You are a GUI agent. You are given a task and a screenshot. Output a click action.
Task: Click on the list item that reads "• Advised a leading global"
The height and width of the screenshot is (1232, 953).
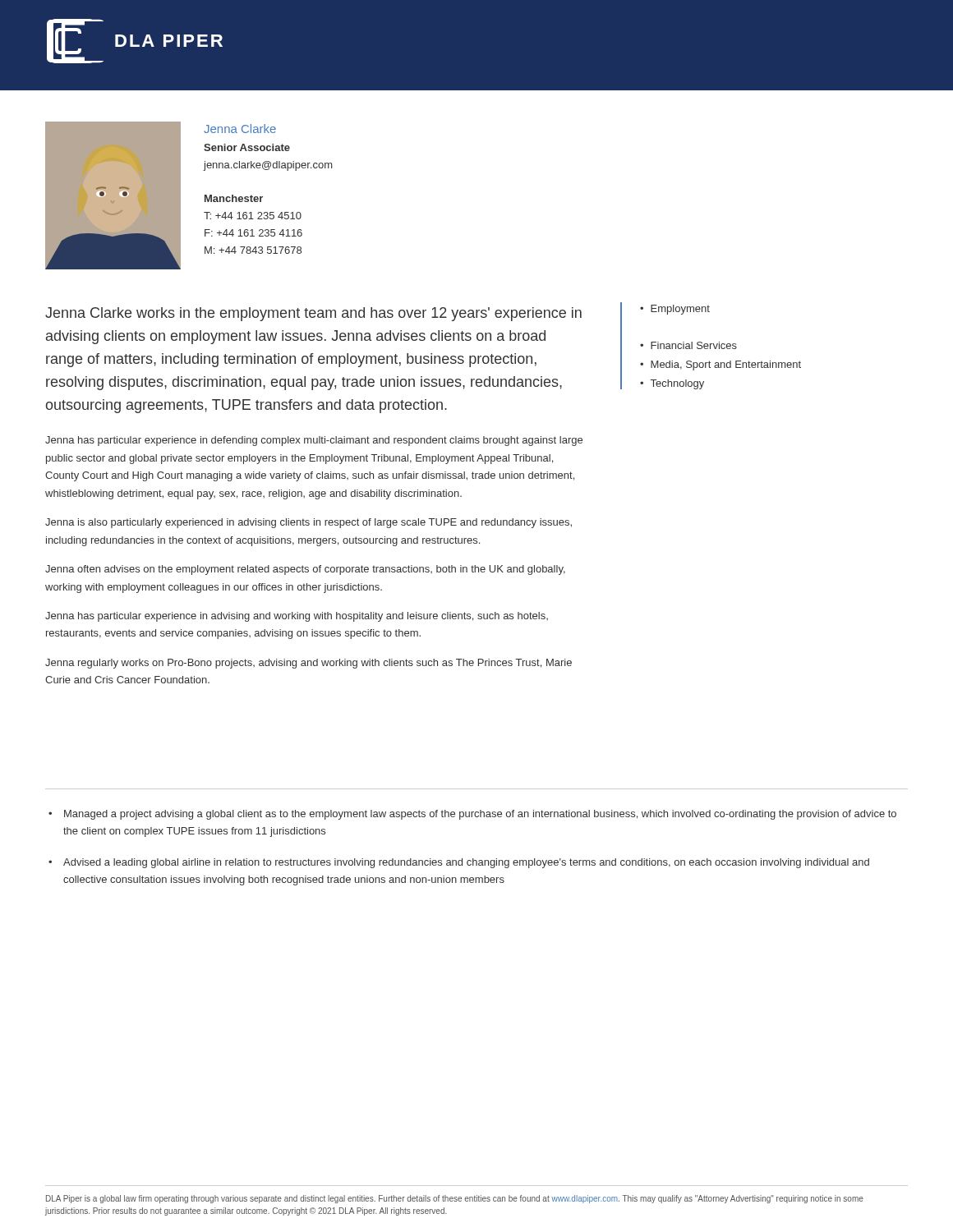click(x=459, y=869)
